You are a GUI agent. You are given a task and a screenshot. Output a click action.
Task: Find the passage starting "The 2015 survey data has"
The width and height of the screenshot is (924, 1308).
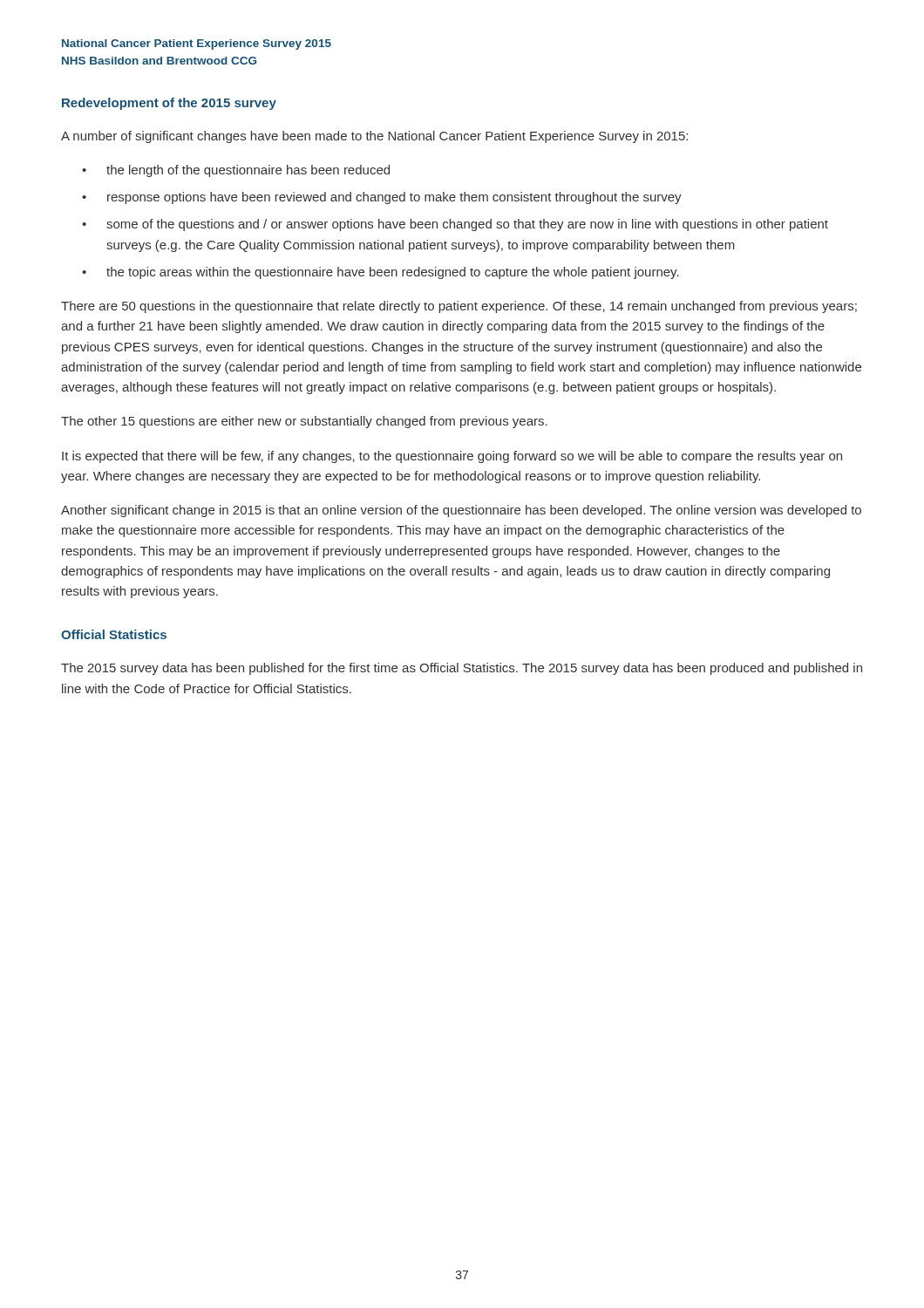[x=462, y=678]
